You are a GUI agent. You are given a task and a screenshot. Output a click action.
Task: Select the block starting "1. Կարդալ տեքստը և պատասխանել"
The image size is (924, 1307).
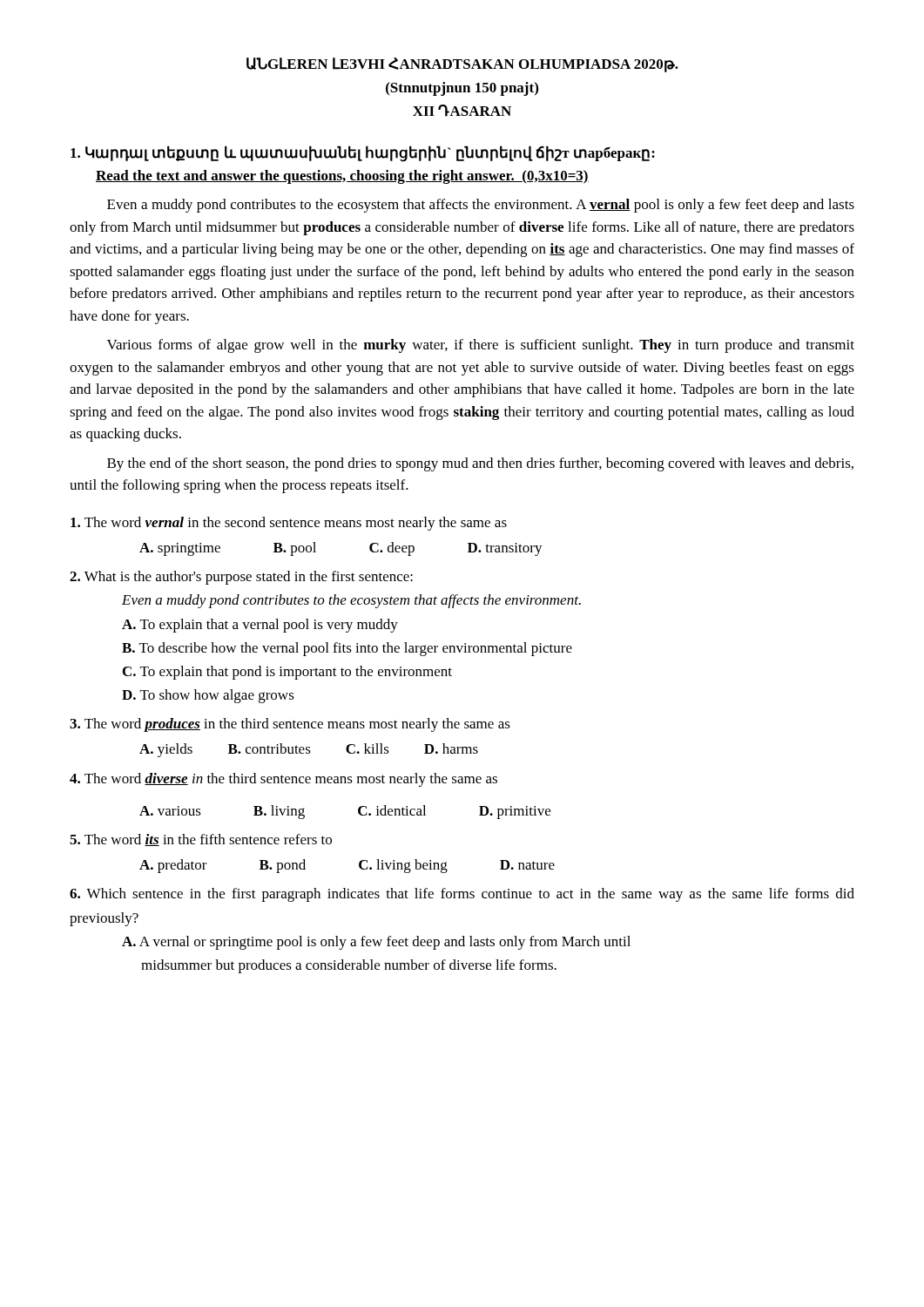tap(462, 164)
